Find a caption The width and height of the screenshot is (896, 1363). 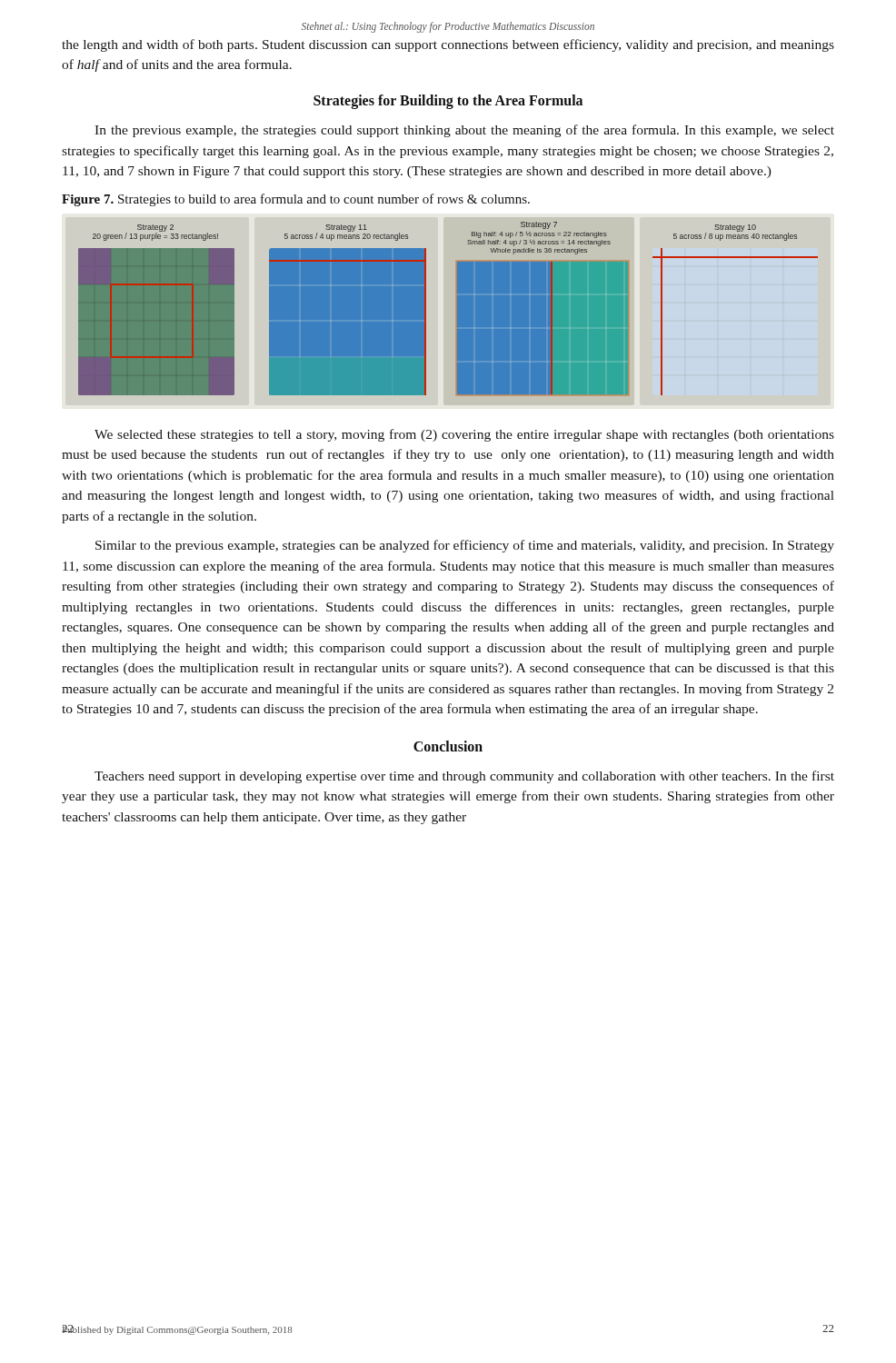[296, 199]
